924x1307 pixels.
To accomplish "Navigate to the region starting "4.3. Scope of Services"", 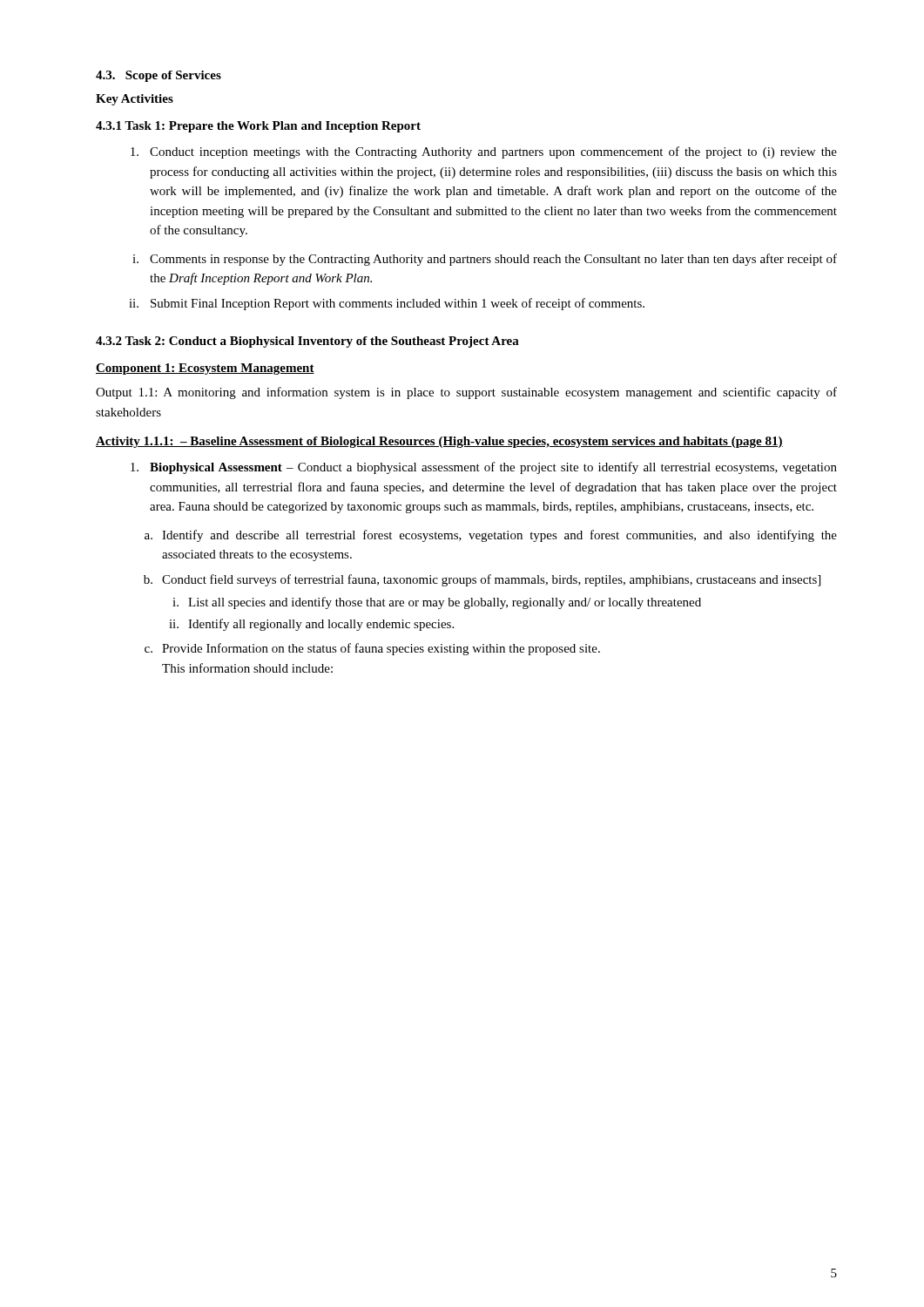I will coord(158,75).
